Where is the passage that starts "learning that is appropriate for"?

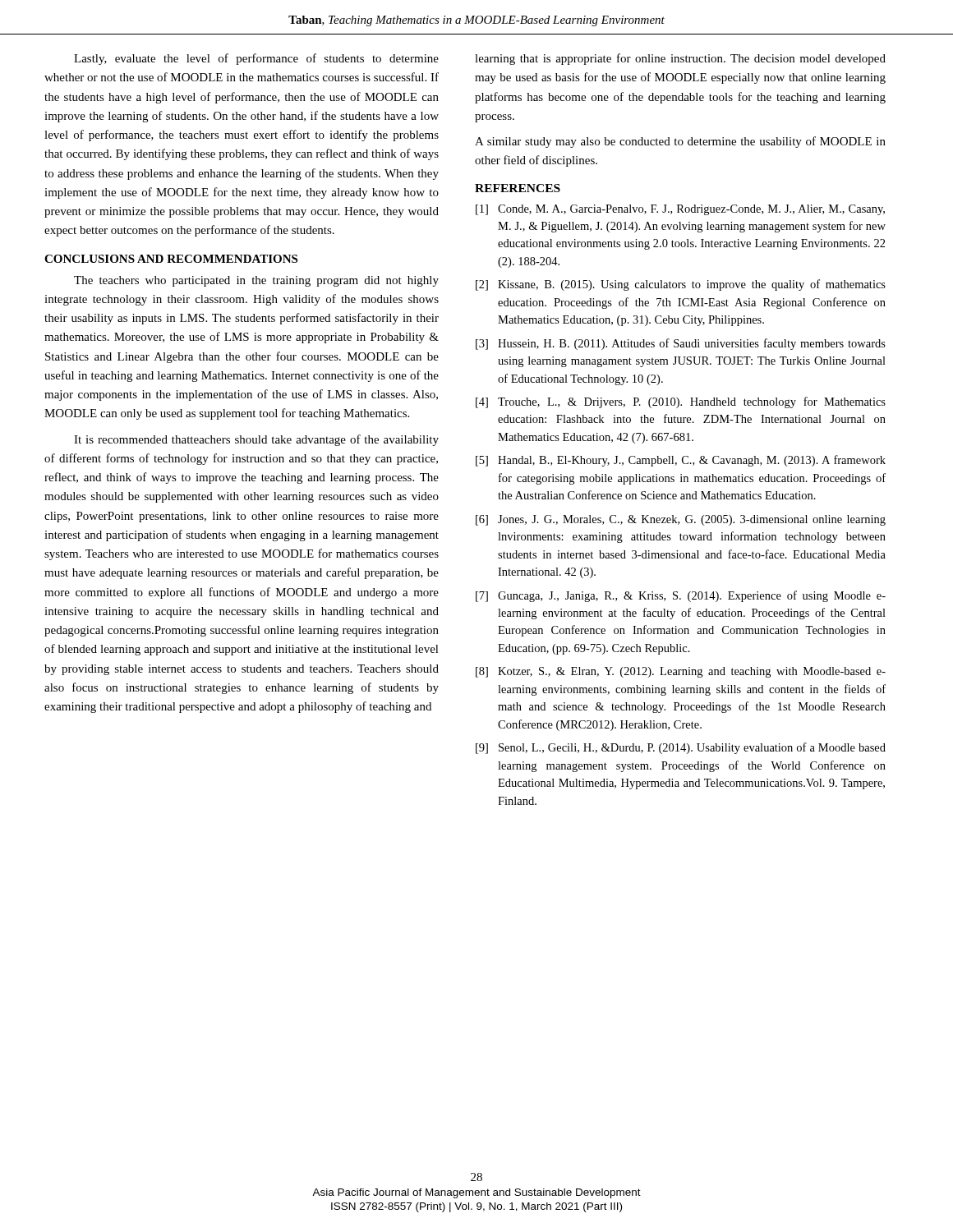pyautogui.click(x=680, y=110)
